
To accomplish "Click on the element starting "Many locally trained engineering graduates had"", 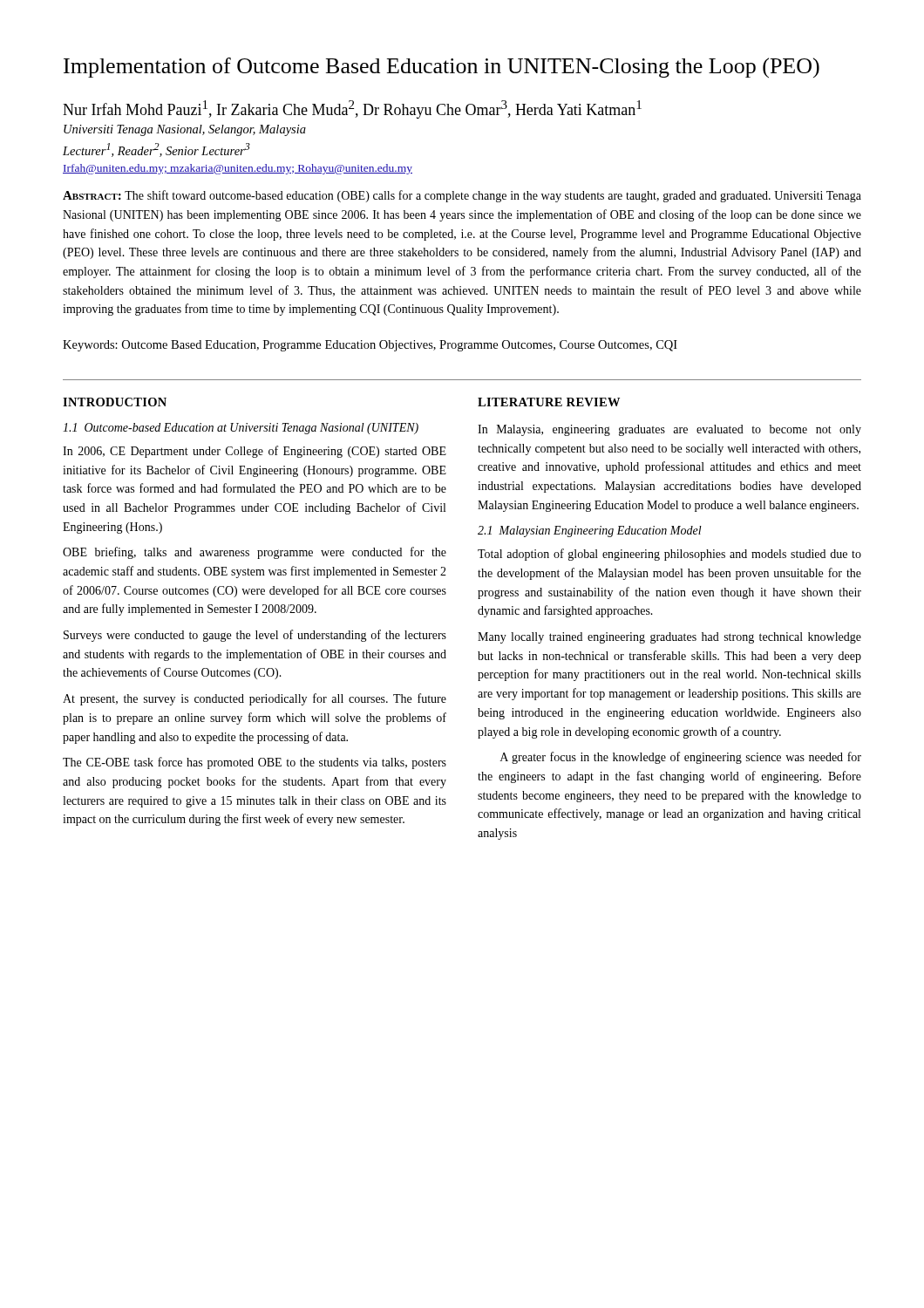I will tap(669, 684).
